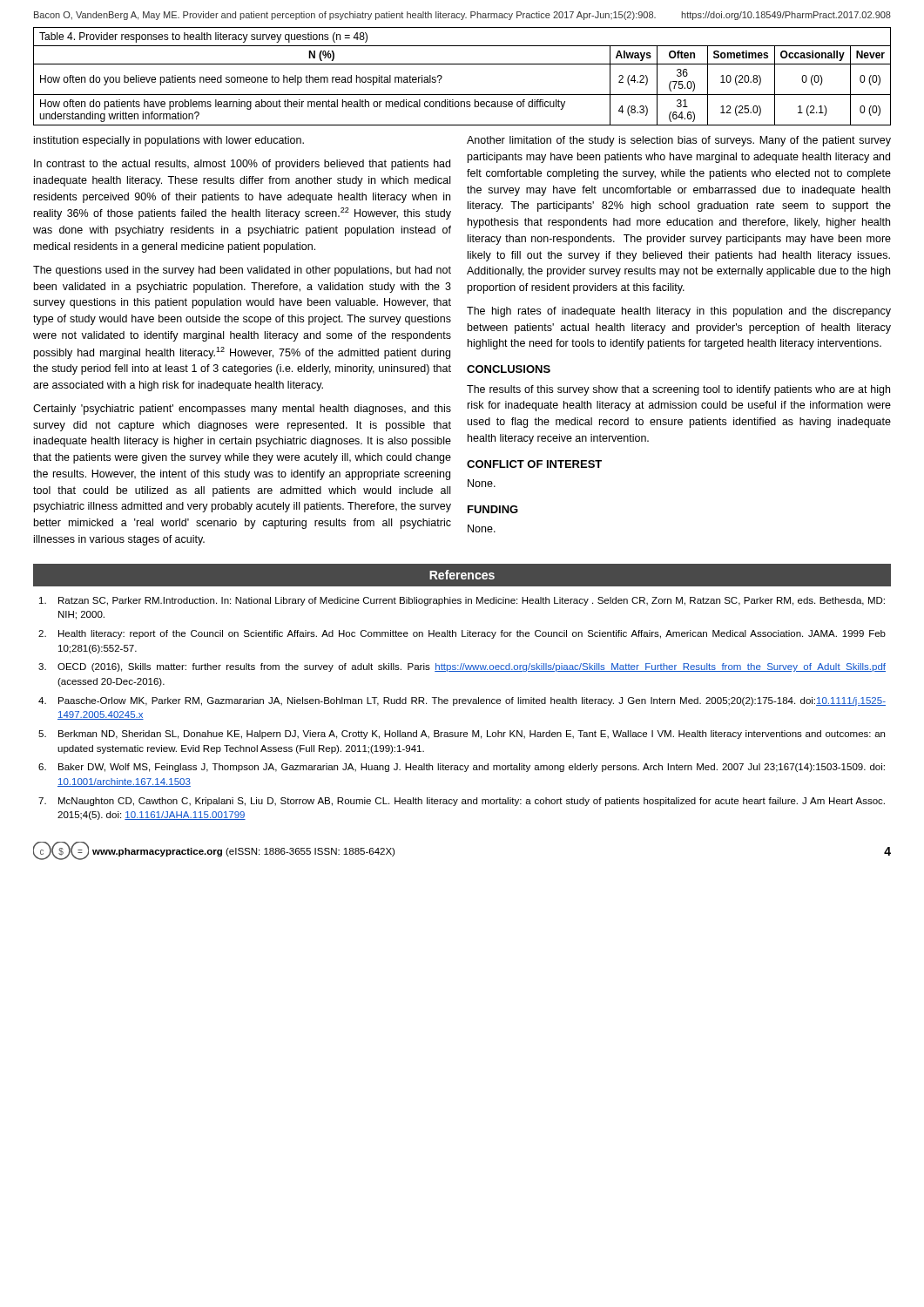The height and width of the screenshot is (1307, 924).
Task: Locate the block of text that opens with "4. Paasche-Orlow MK, Parker RM,"
Action: coord(462,708)
